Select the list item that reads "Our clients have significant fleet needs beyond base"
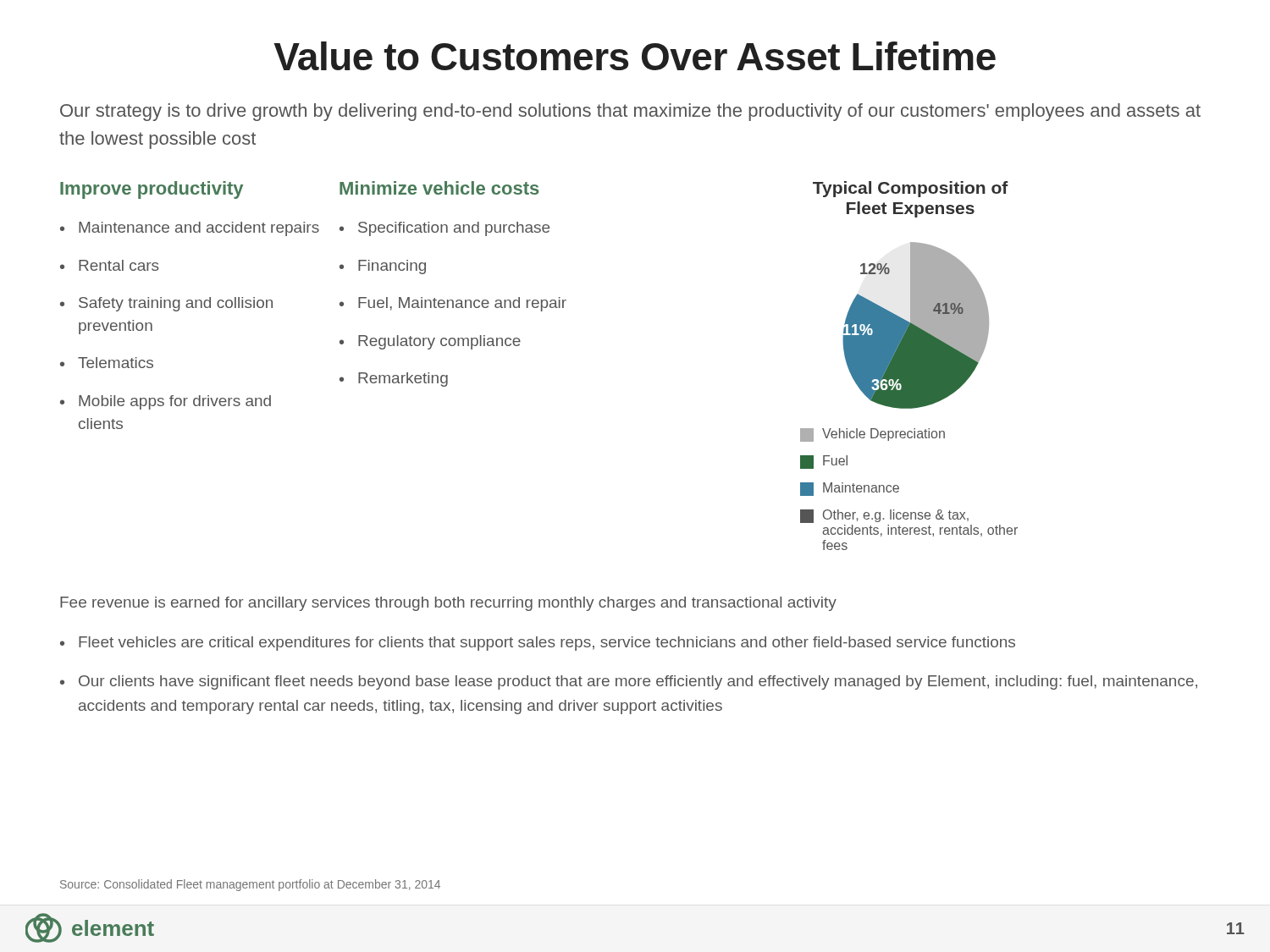This screenshot has width=1270, height=952. click(x=638, y=693)
